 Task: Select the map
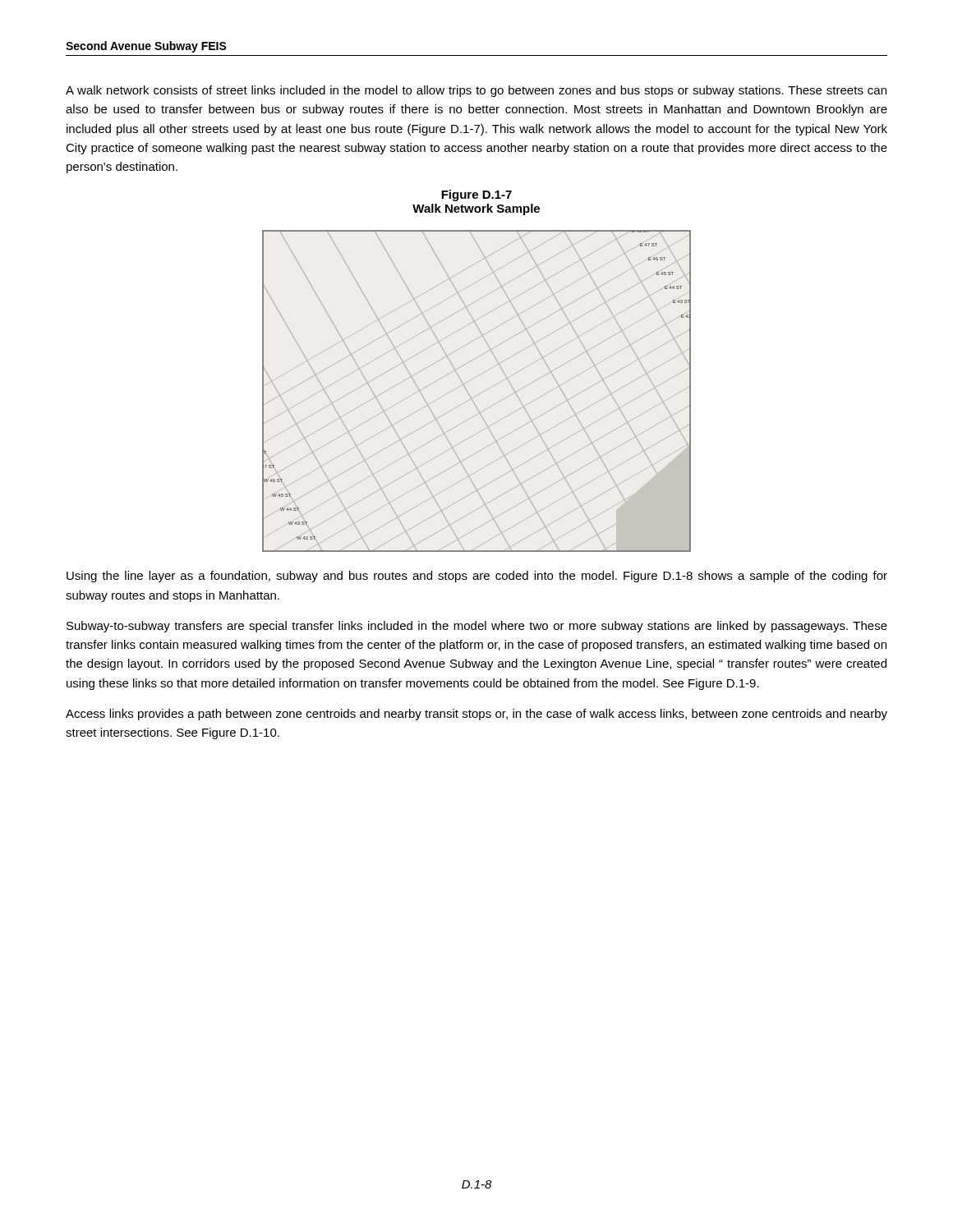pyautogui.click(x=476, y=392)
